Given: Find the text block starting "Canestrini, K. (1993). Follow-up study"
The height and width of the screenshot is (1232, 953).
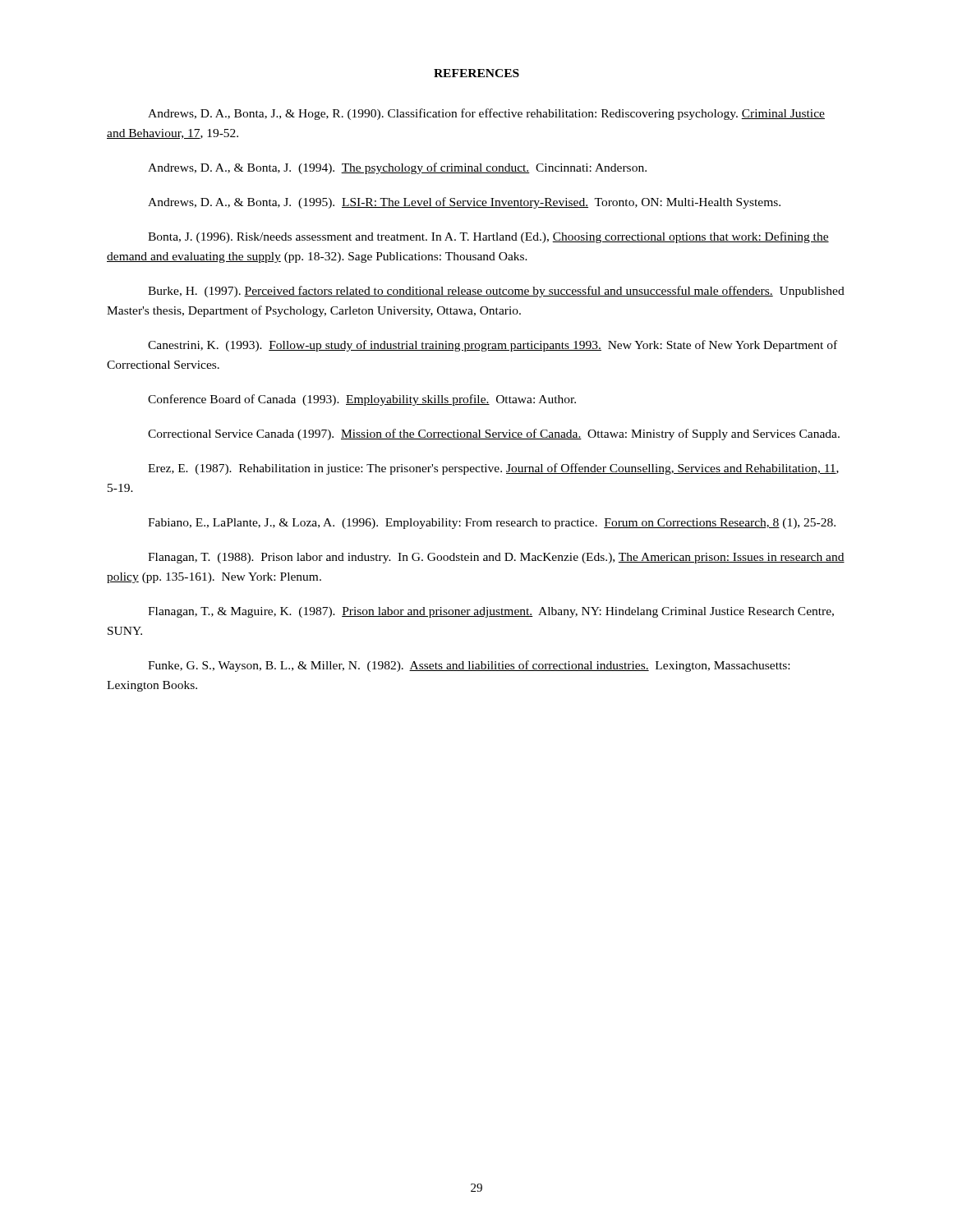Looking at the screenshot, I should [x=472, y=355].
